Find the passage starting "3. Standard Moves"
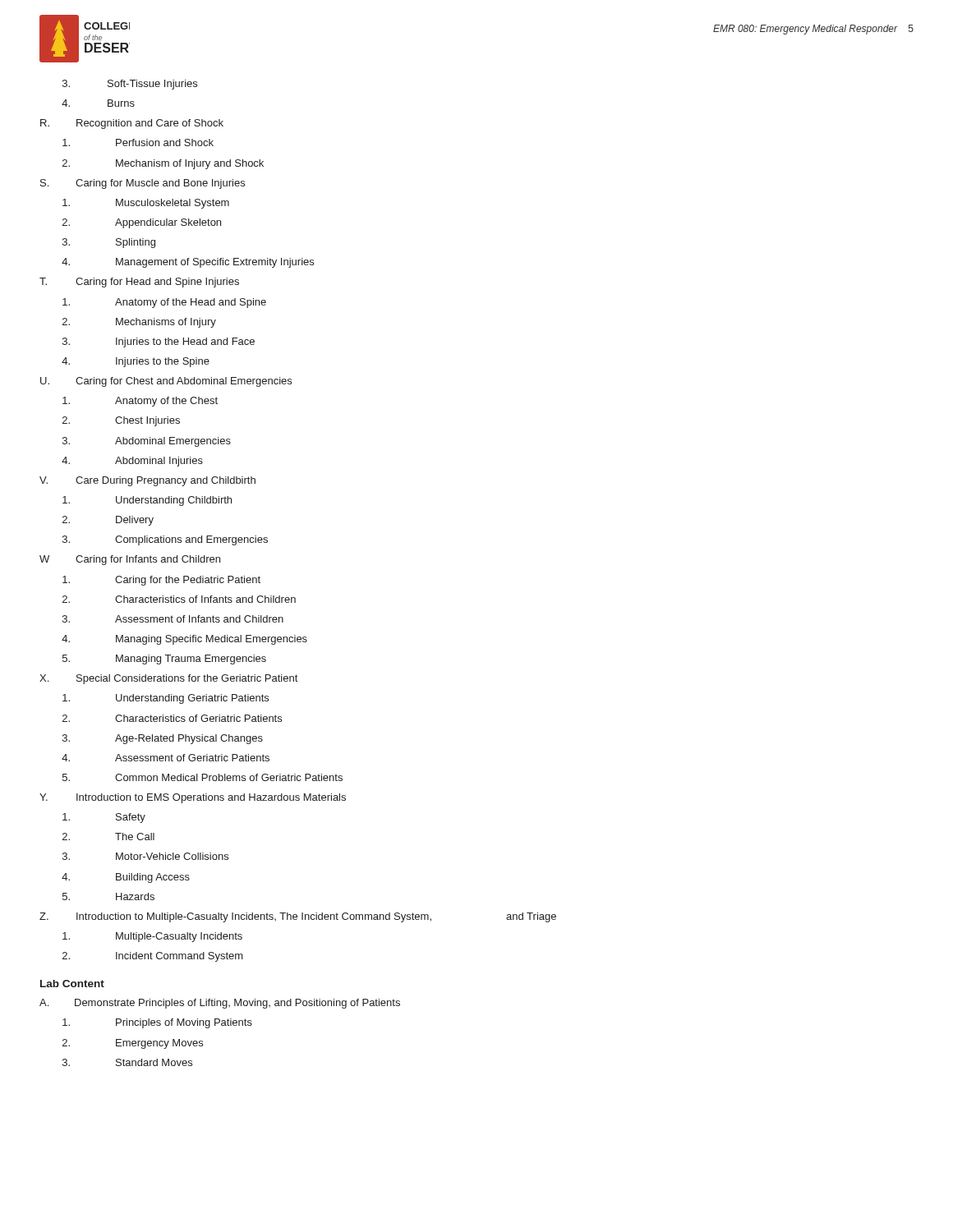Viewport: 953px width, 1232px height. [116, 1063]
